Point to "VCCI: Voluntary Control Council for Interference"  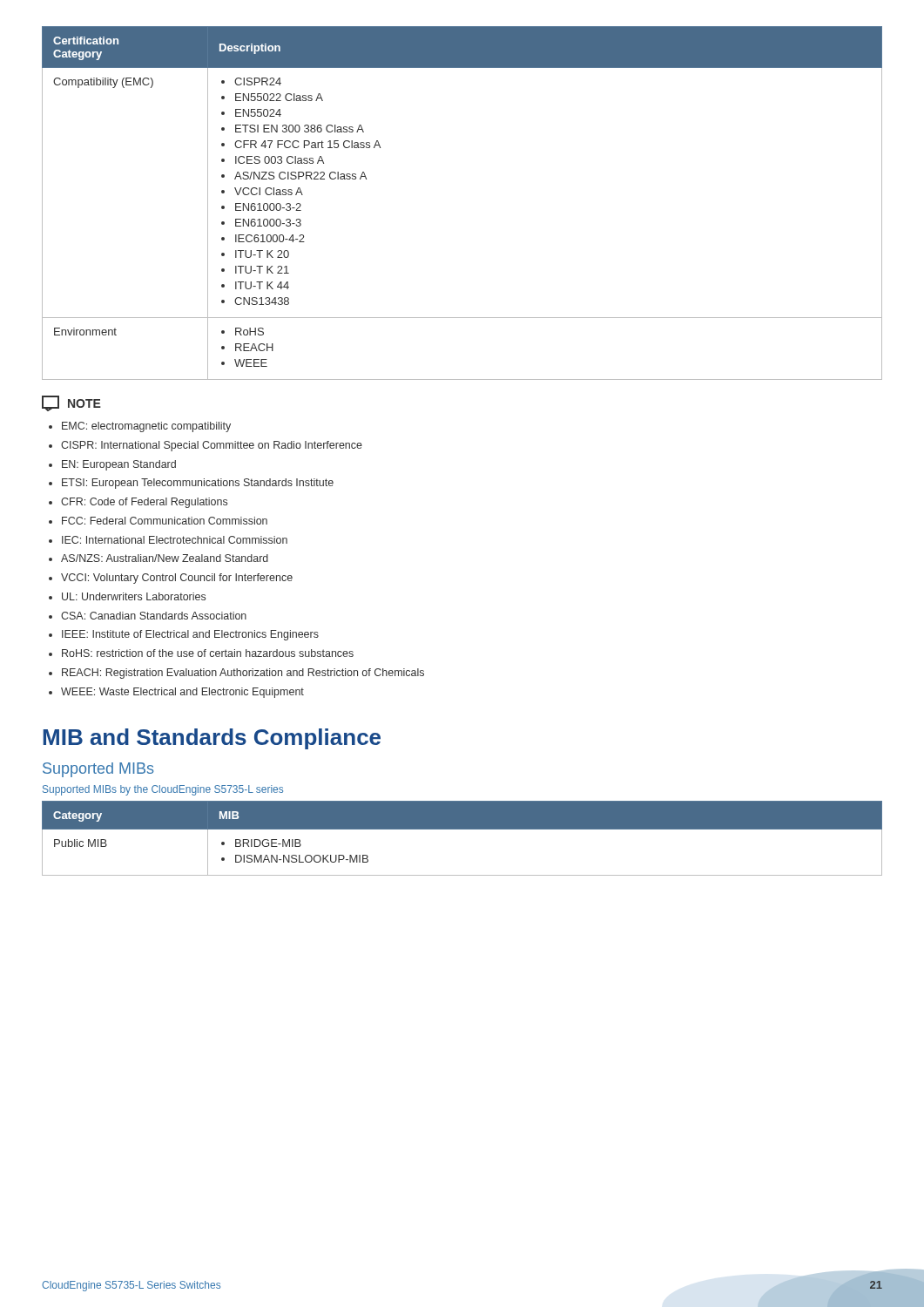tap(177, 578)
